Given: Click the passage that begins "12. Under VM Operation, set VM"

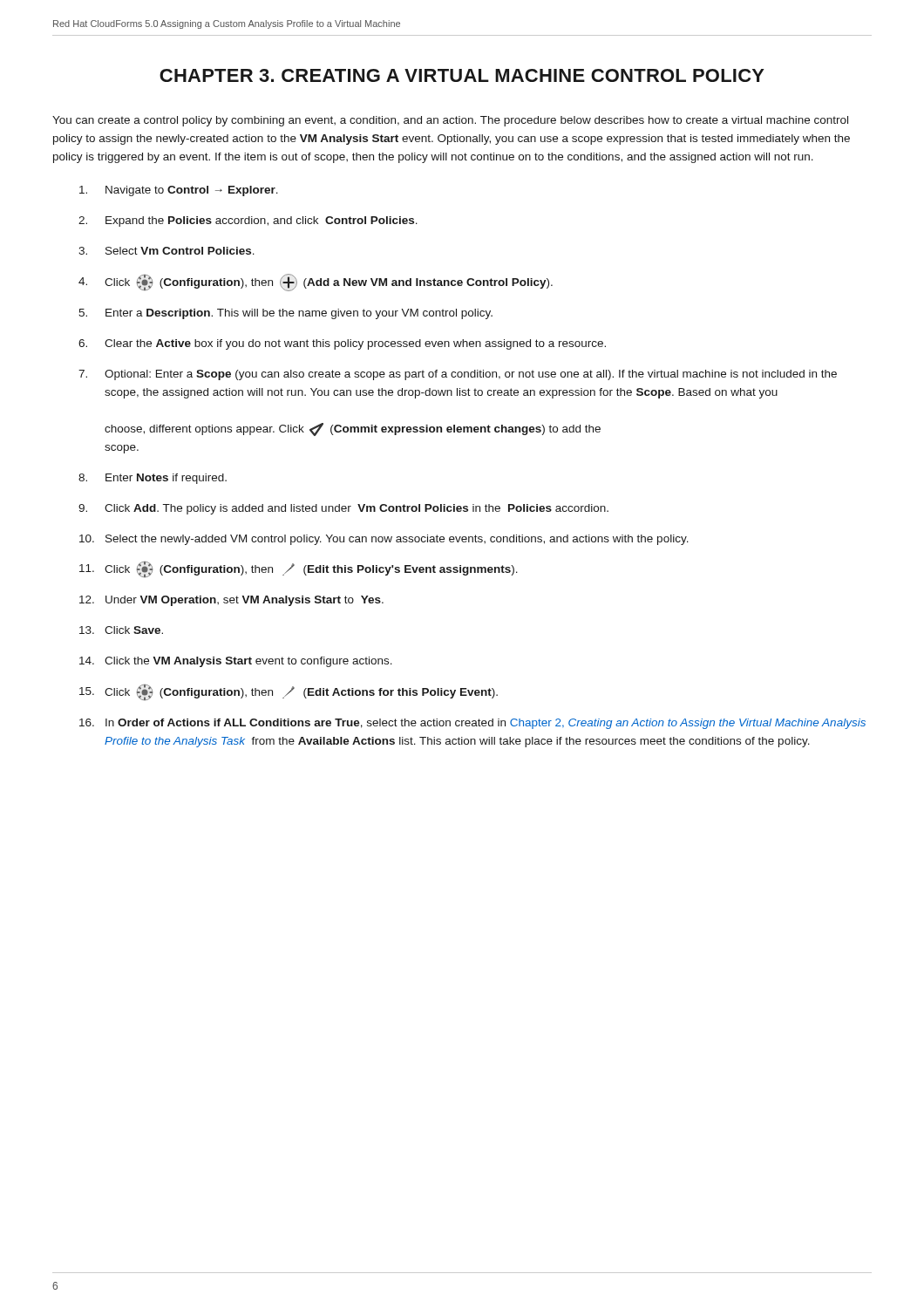Looking at the screenshot, I should [231, 601].
